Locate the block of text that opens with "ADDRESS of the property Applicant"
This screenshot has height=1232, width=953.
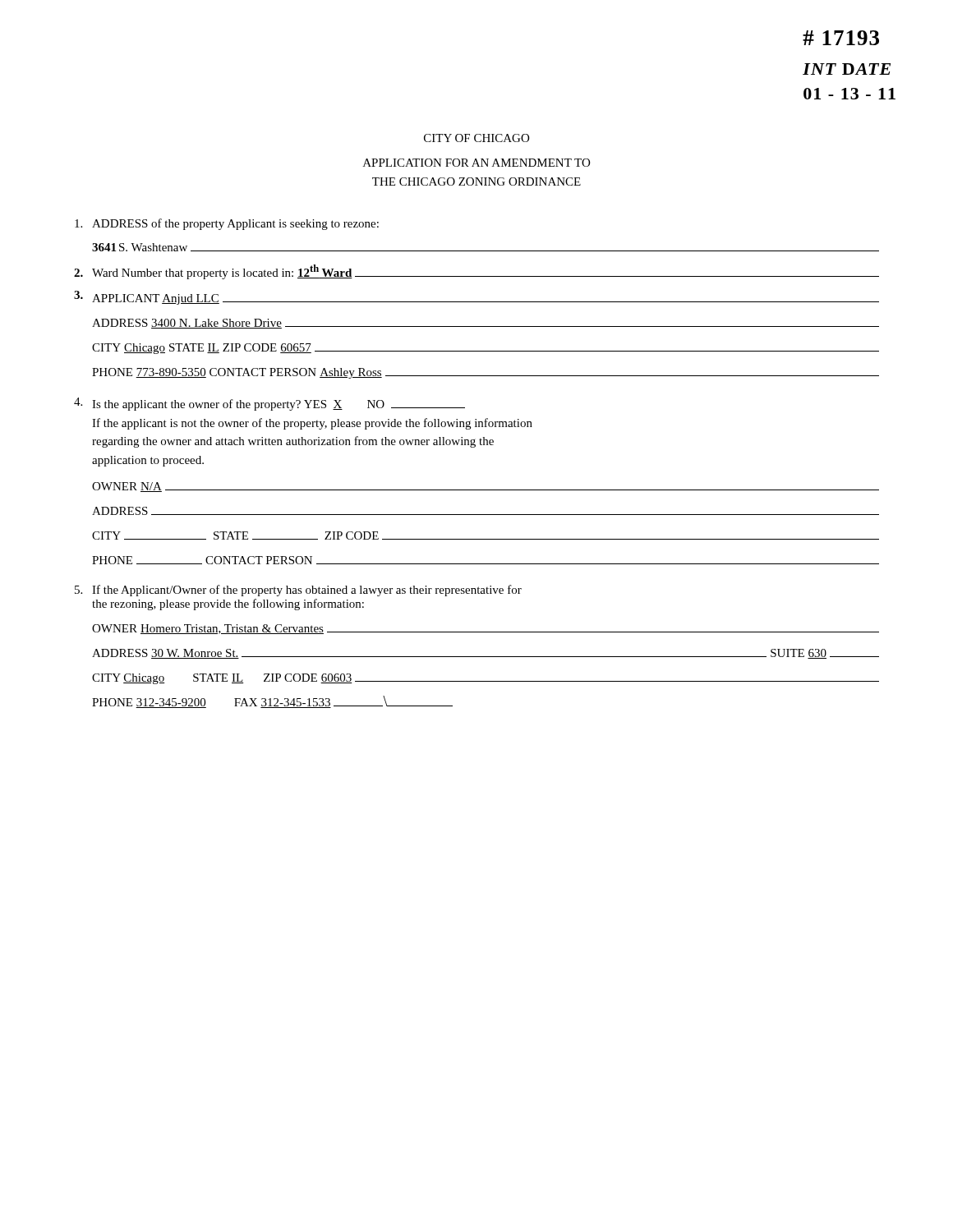(227, 224)
